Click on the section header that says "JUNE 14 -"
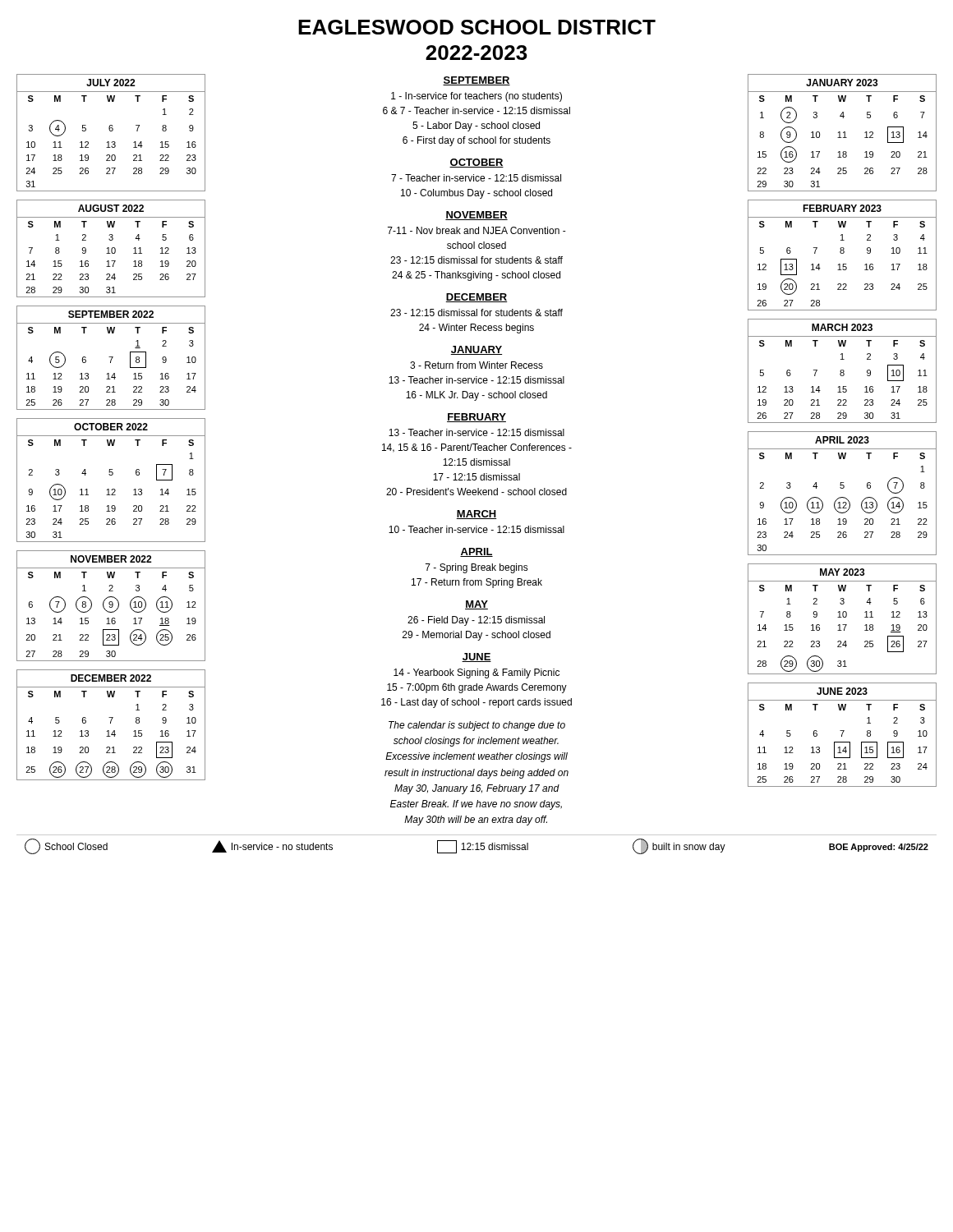 [476, 680]
